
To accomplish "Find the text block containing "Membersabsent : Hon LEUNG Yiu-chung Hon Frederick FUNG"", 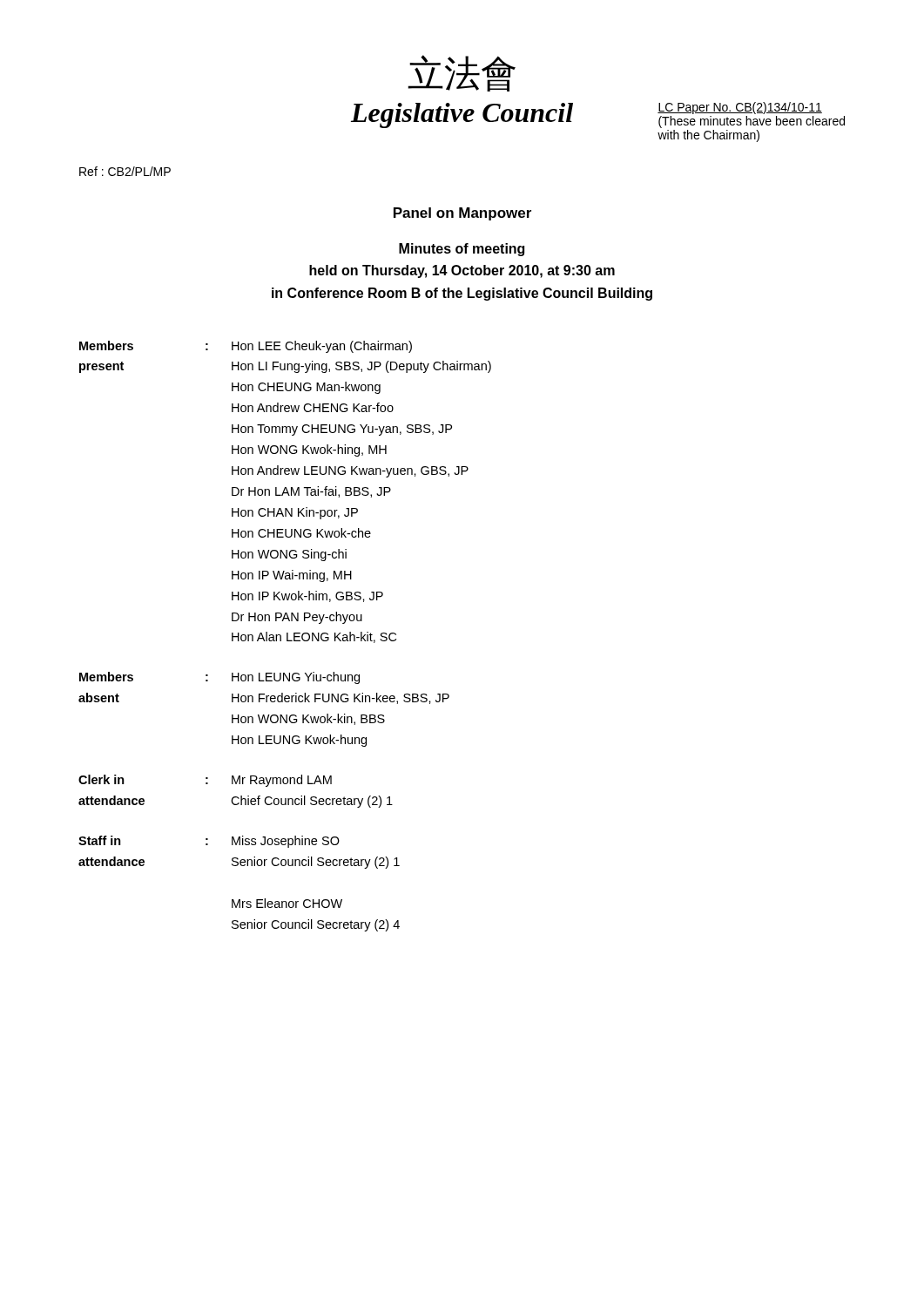I will tap(101, 677).
